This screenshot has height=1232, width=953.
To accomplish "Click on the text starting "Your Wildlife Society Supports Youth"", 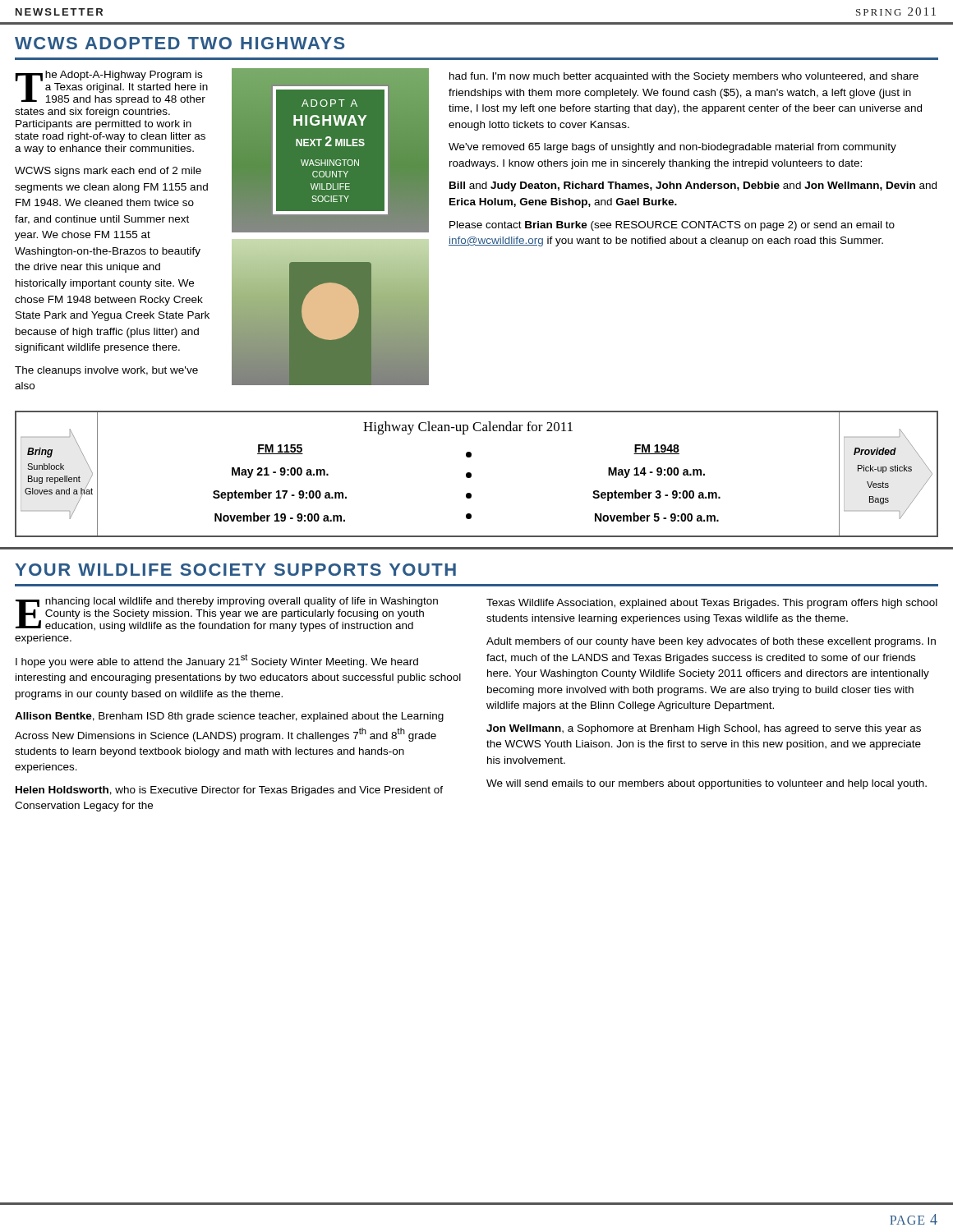I will pyautogui.click(x=236, y=569).
